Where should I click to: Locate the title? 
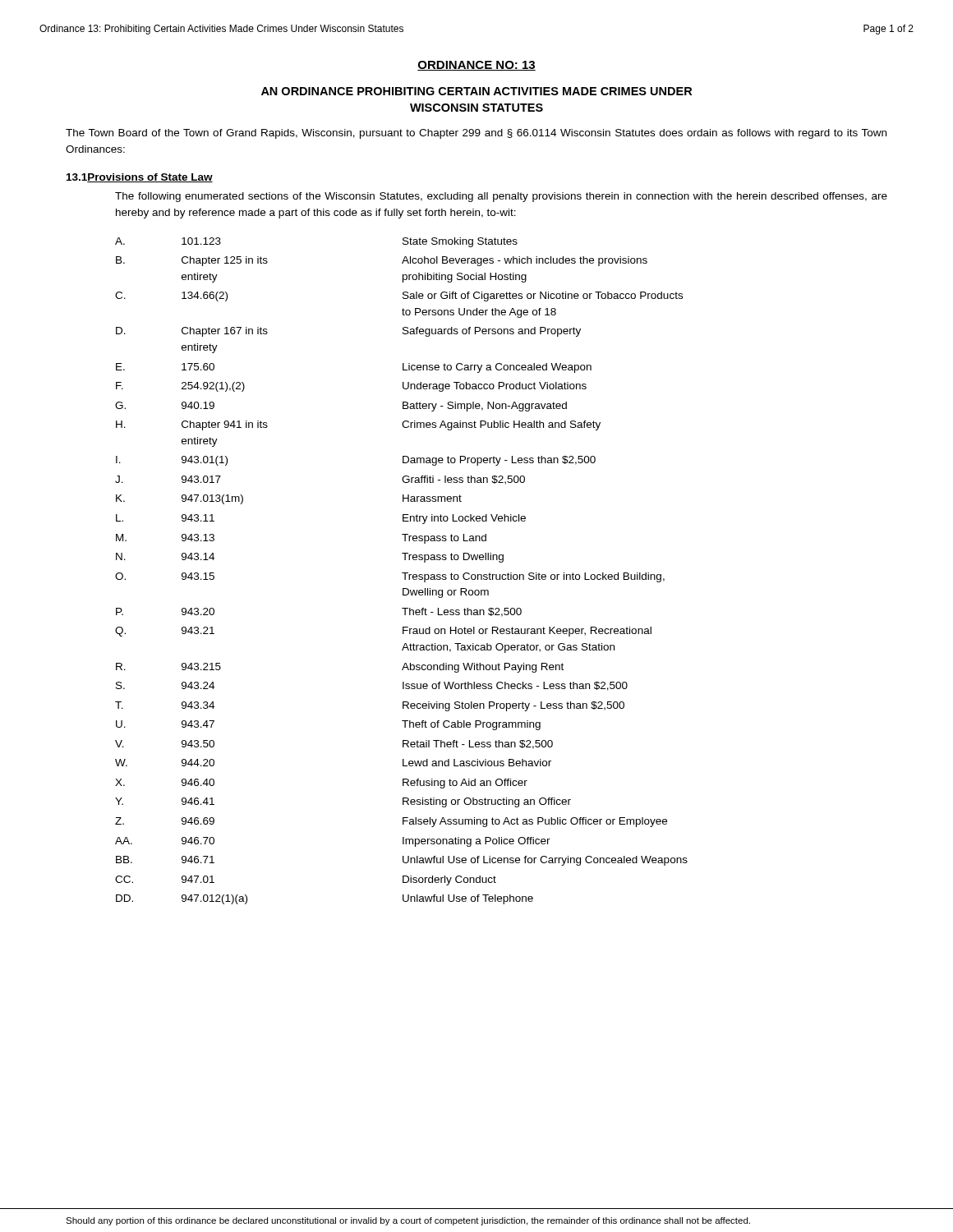pos(476,64)
